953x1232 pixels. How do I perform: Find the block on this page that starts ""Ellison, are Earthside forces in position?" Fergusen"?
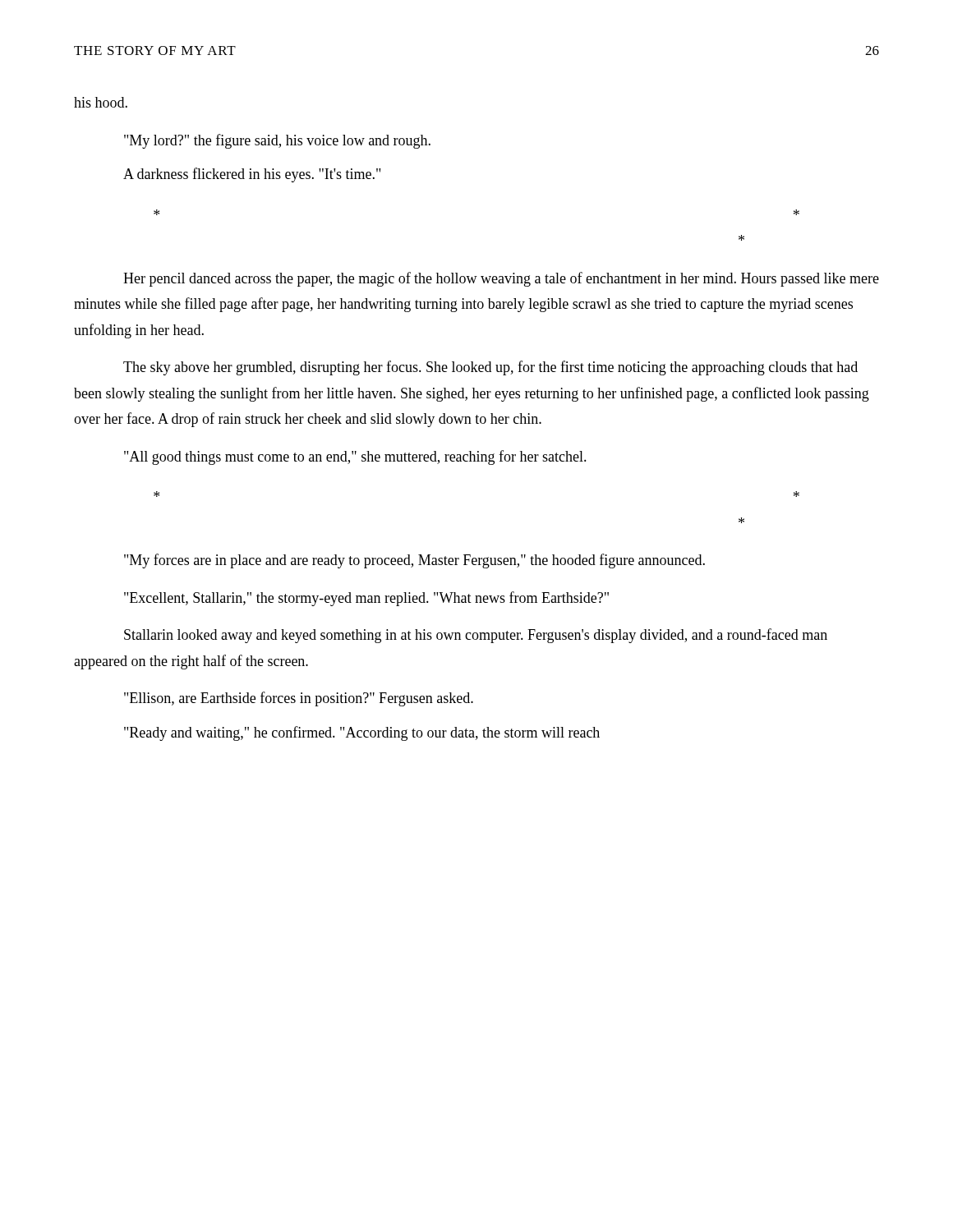[299, 699]
